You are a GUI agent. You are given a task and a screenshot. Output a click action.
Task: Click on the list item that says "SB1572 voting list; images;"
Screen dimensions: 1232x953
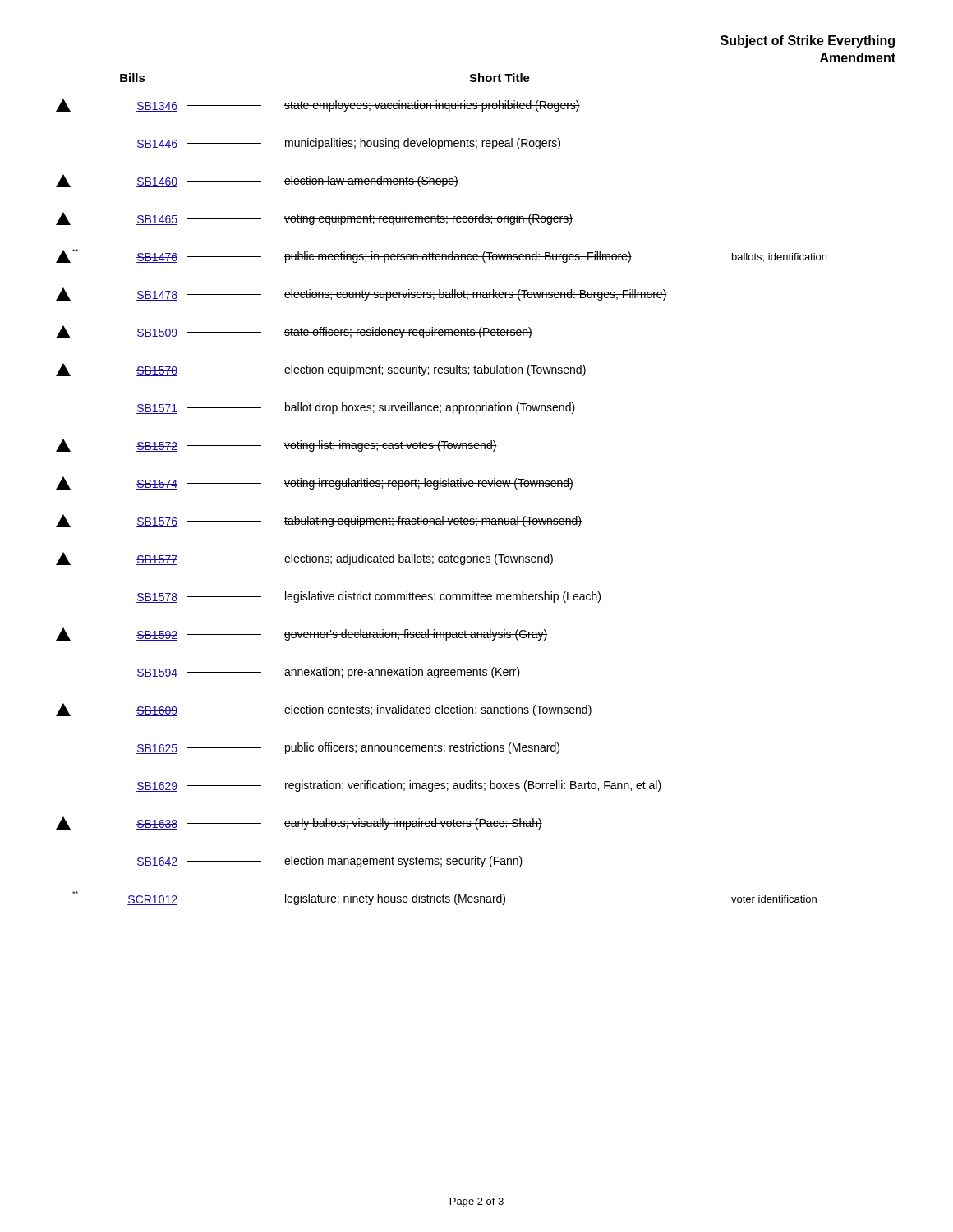[390, 446]
